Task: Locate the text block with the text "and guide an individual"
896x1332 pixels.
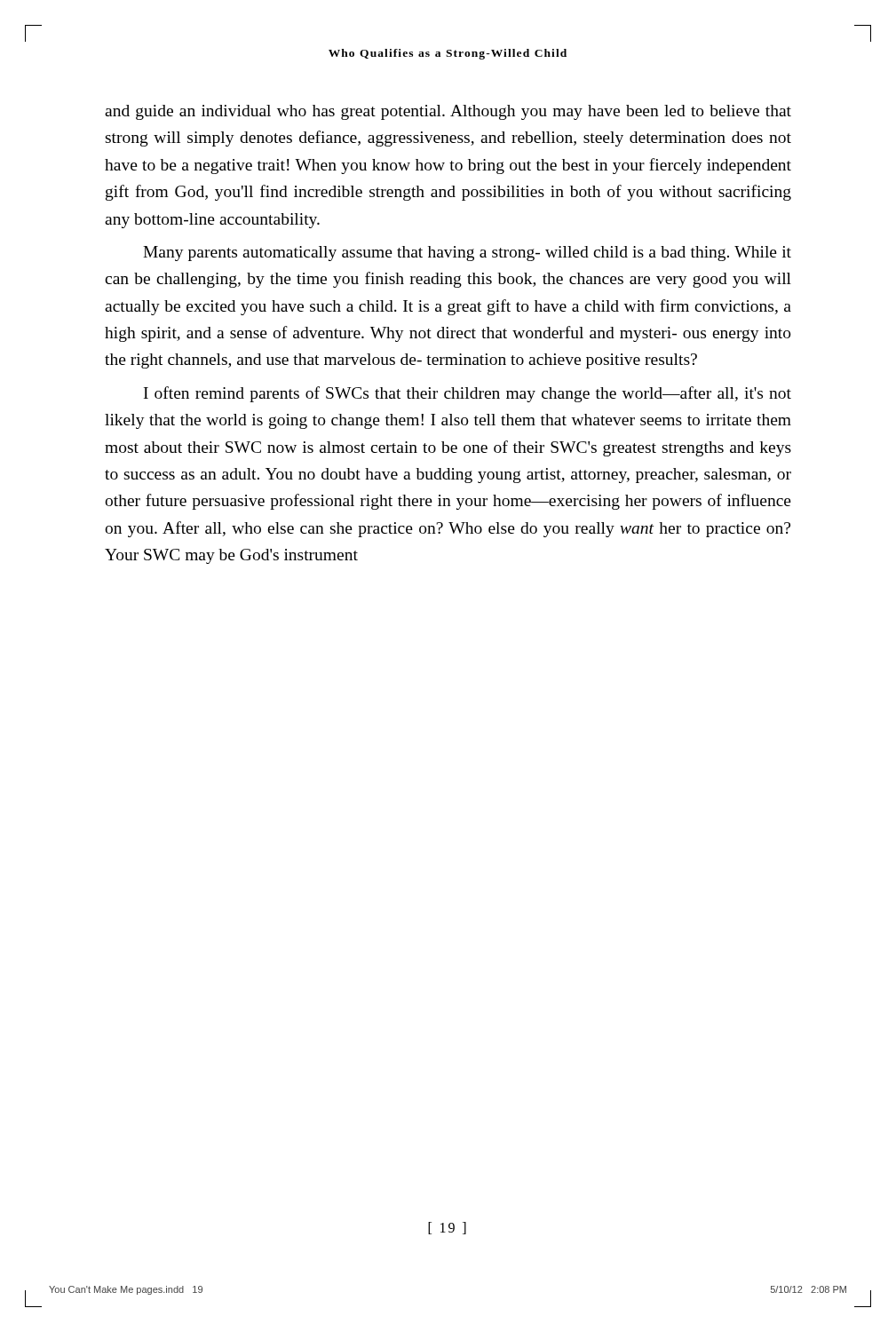Action: (x=448, y=165)
